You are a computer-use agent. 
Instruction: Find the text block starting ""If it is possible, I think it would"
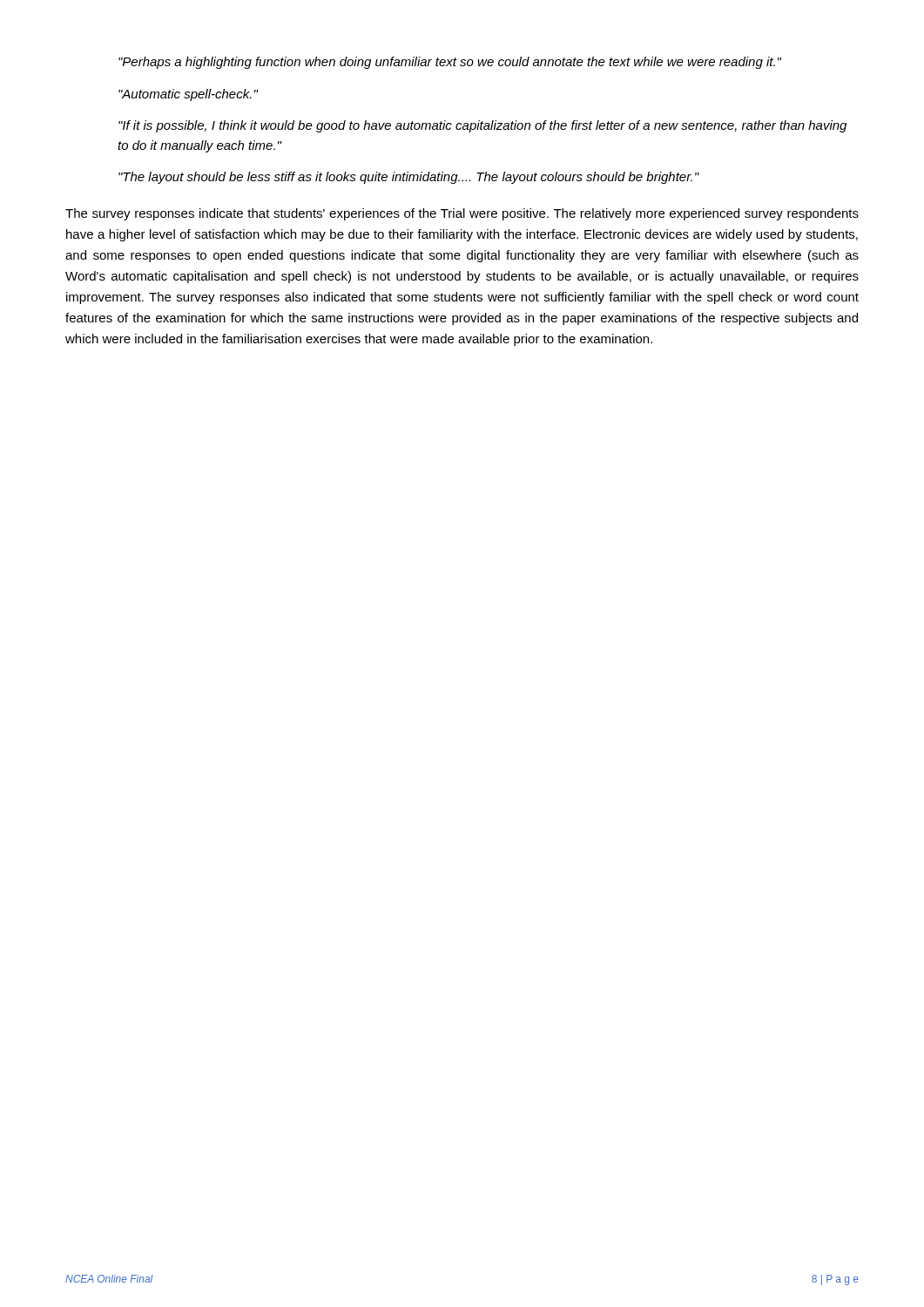(x=482, y=135)
